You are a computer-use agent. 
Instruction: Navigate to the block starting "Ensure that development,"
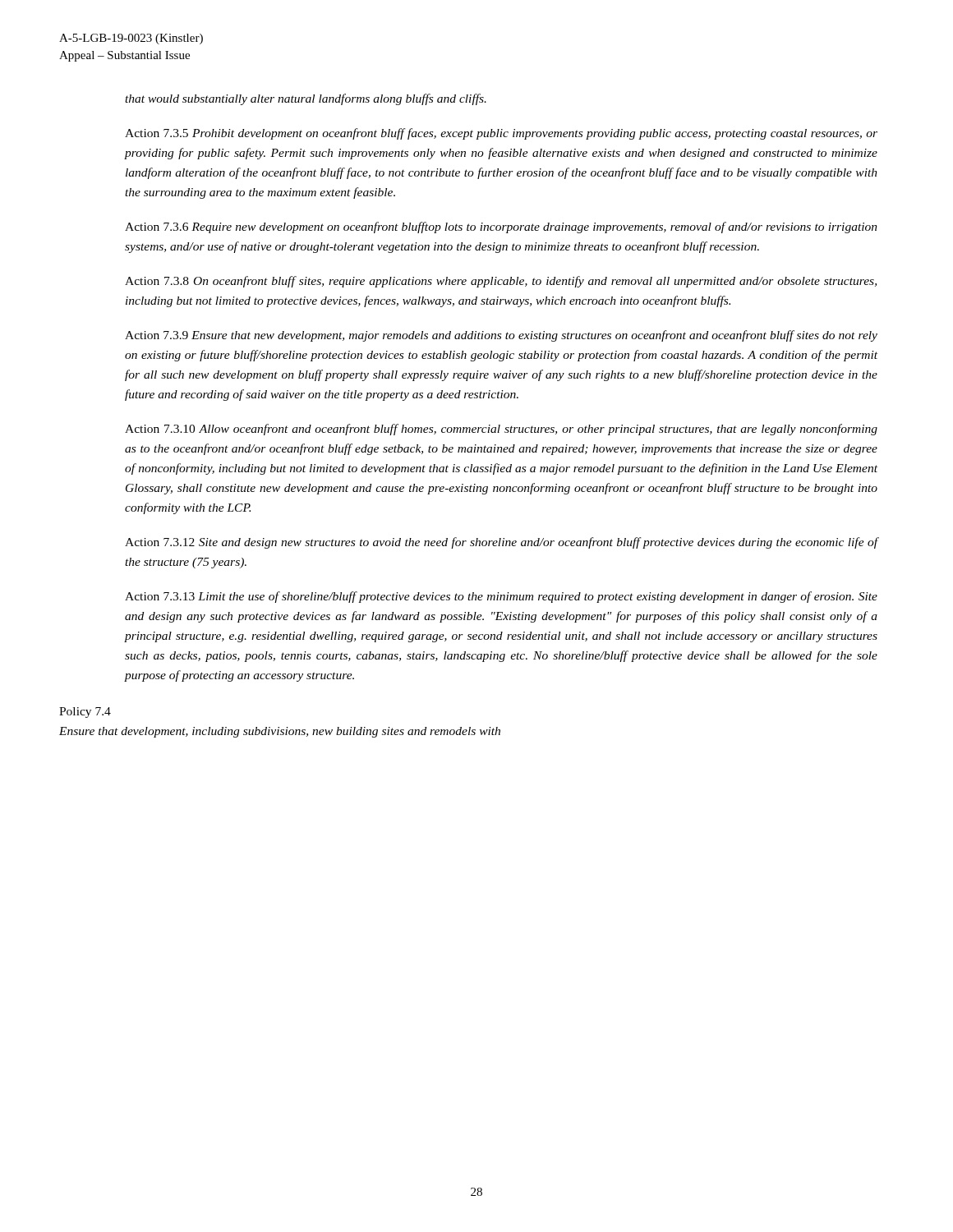click(280, 731)
